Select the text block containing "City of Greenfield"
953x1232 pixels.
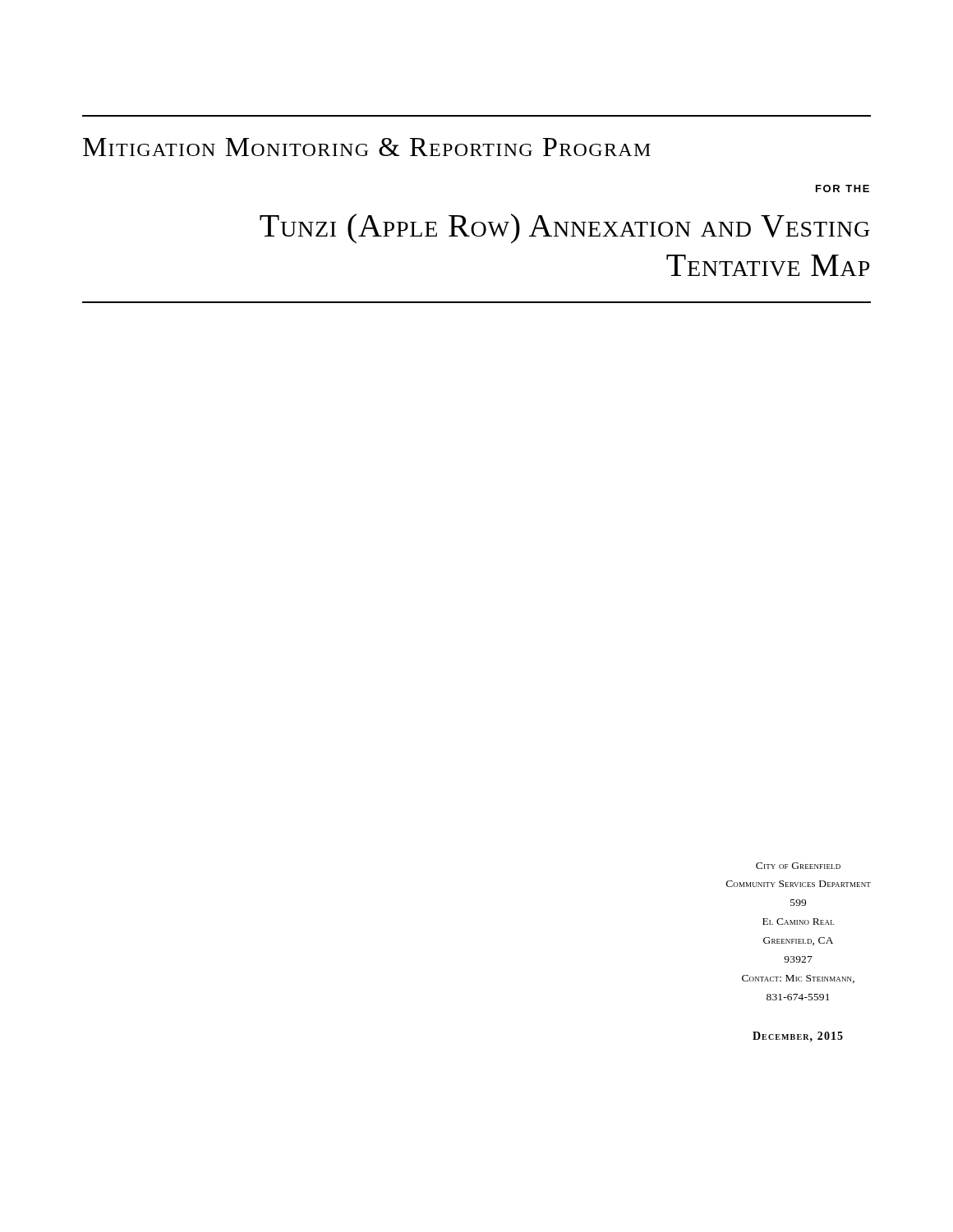(798, 932)
